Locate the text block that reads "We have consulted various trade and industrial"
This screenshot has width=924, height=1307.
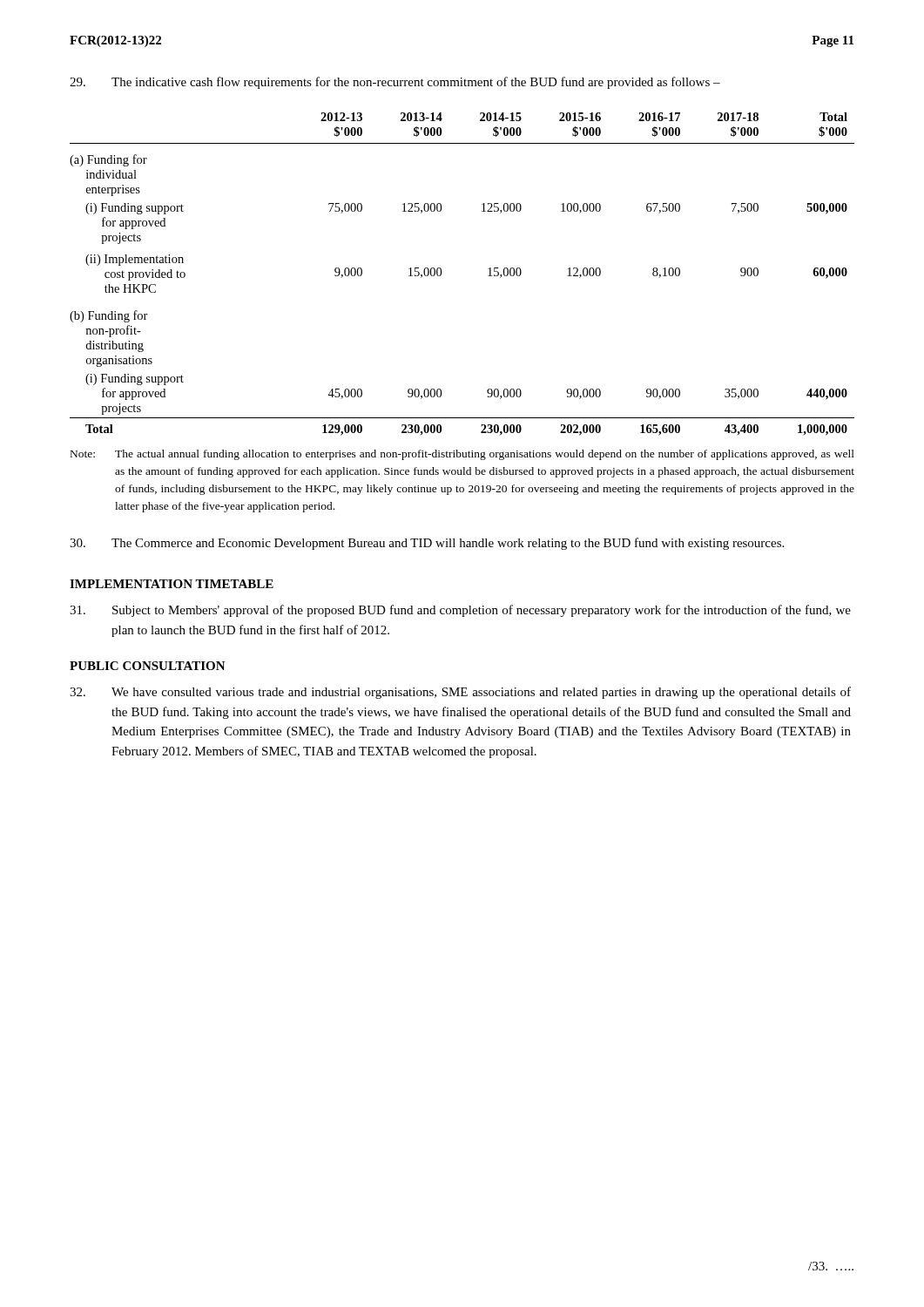[x=460, y=721]
